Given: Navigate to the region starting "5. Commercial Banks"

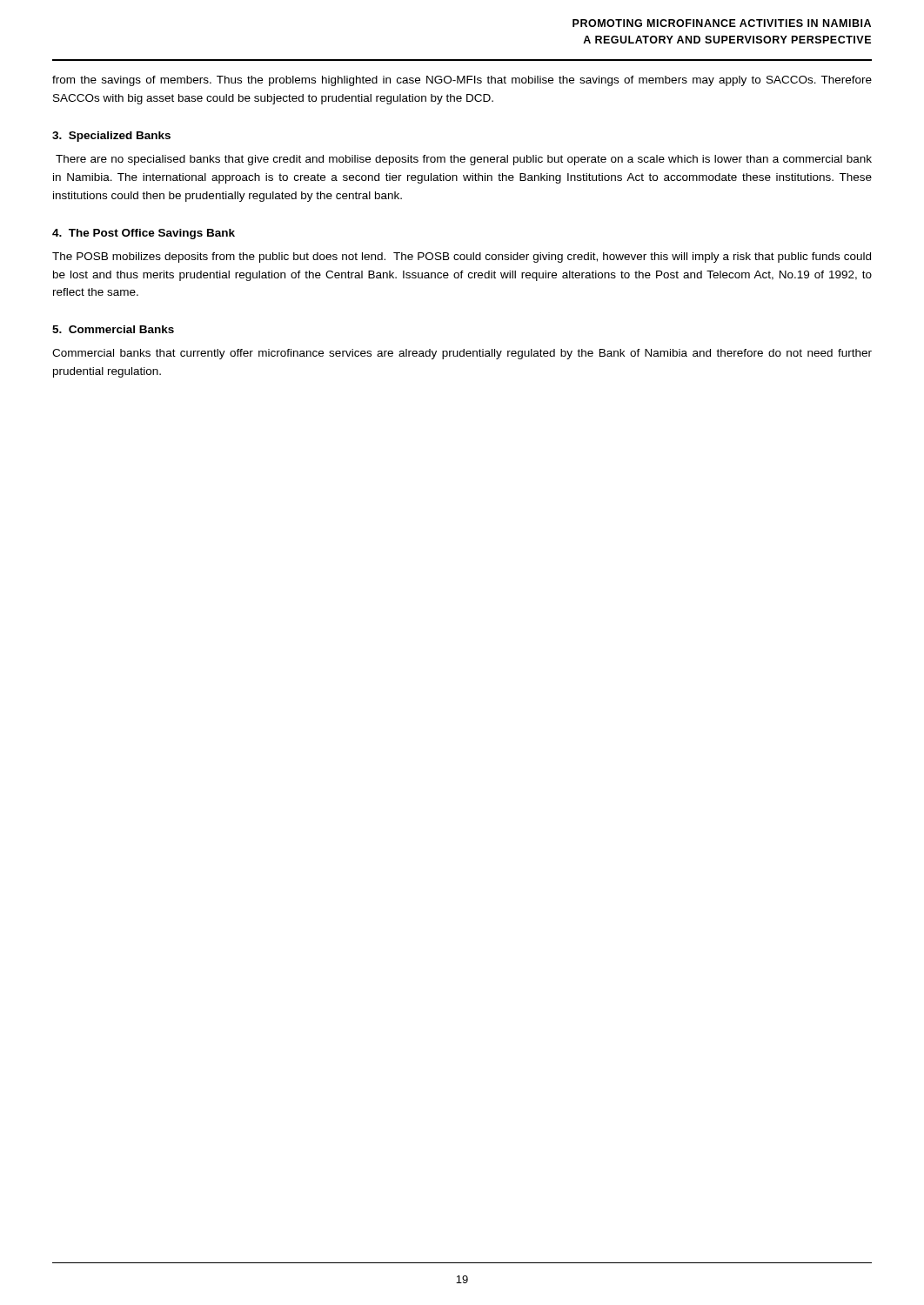Looking at the screenshot, I should [x=113, y=330].
